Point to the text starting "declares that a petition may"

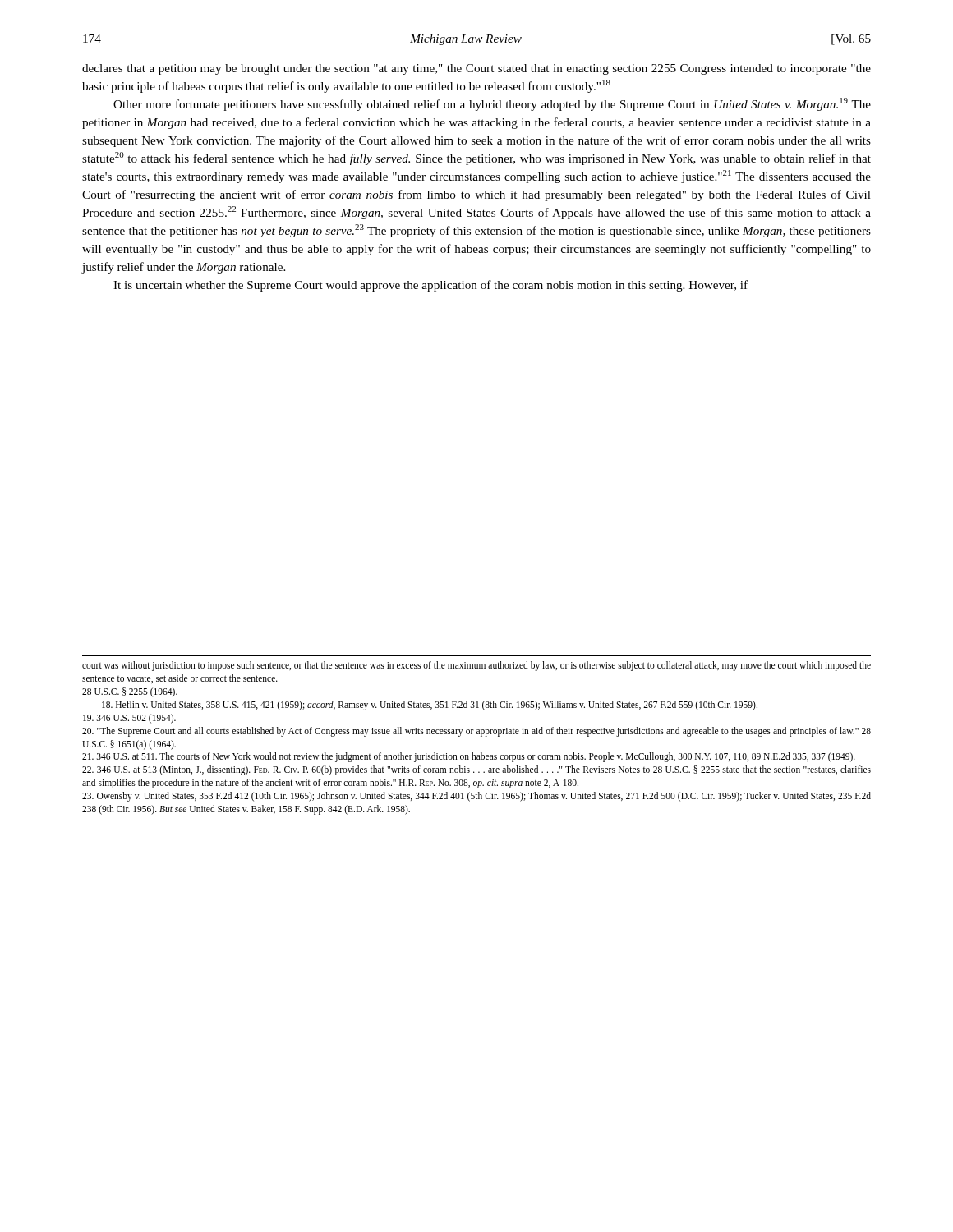[x=476, y=177]
